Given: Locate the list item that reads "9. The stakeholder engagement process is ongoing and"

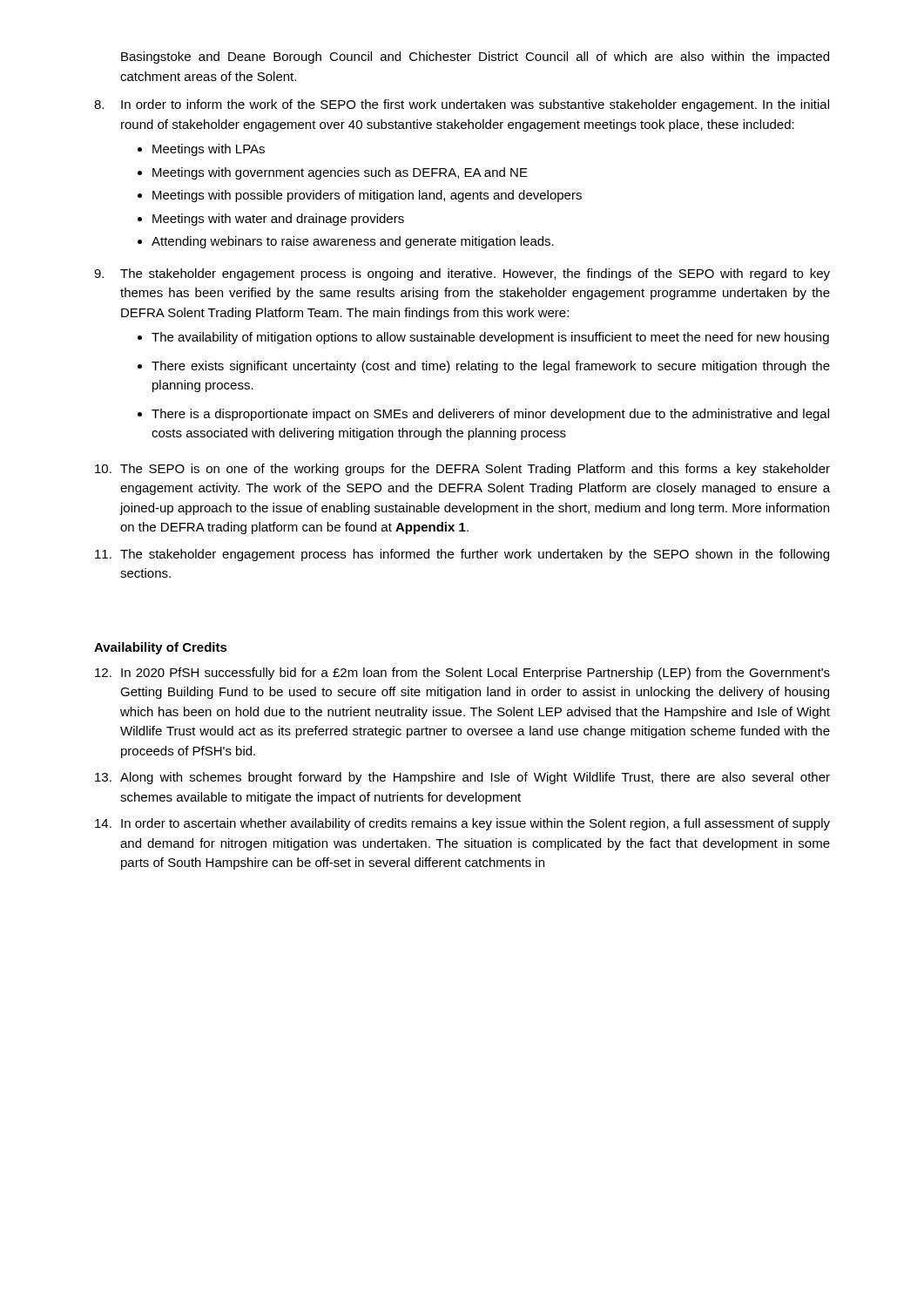Looking at the screenshot, I should click(462, 358).
